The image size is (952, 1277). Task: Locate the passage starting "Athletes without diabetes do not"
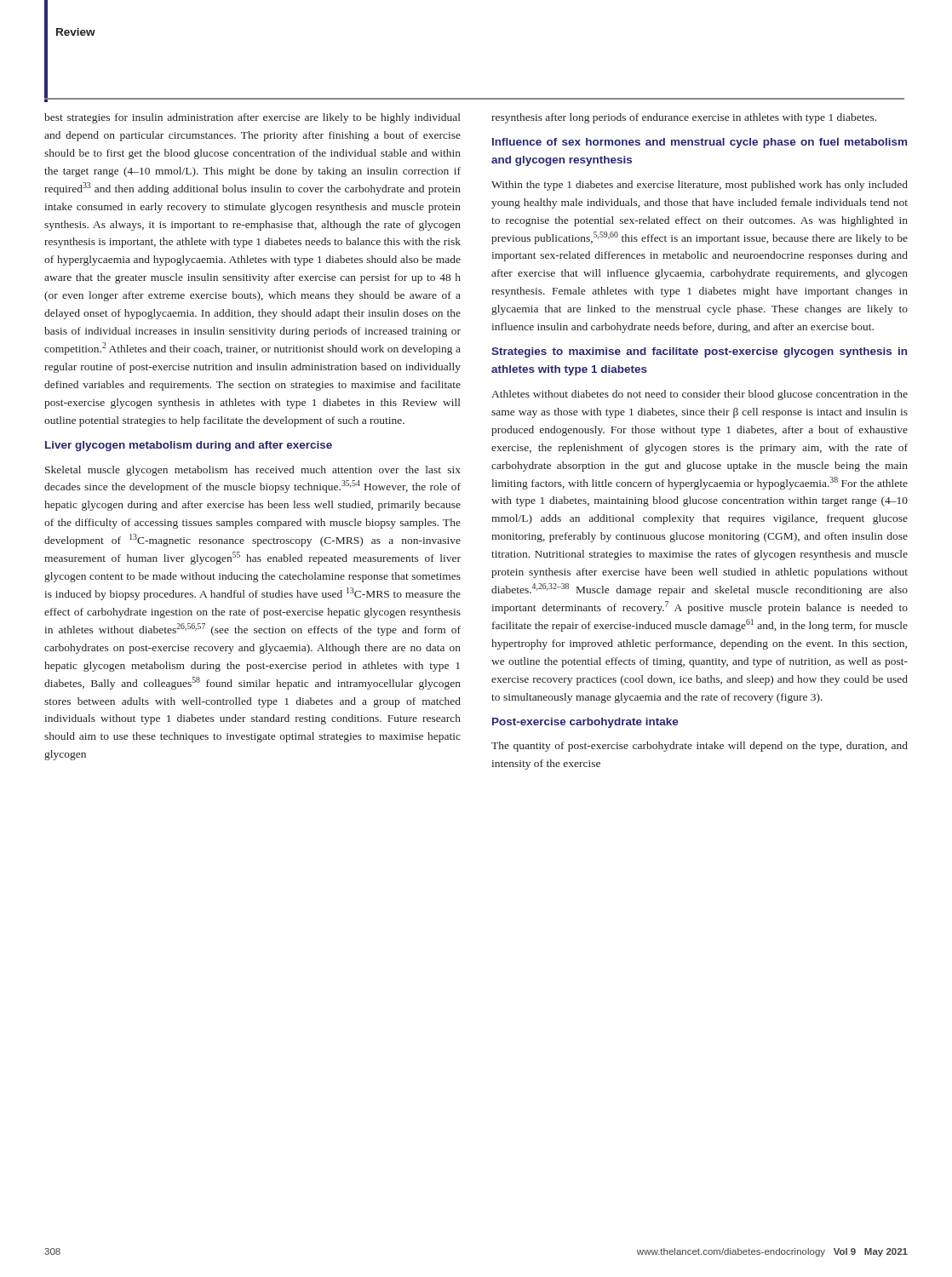(700, 546)
